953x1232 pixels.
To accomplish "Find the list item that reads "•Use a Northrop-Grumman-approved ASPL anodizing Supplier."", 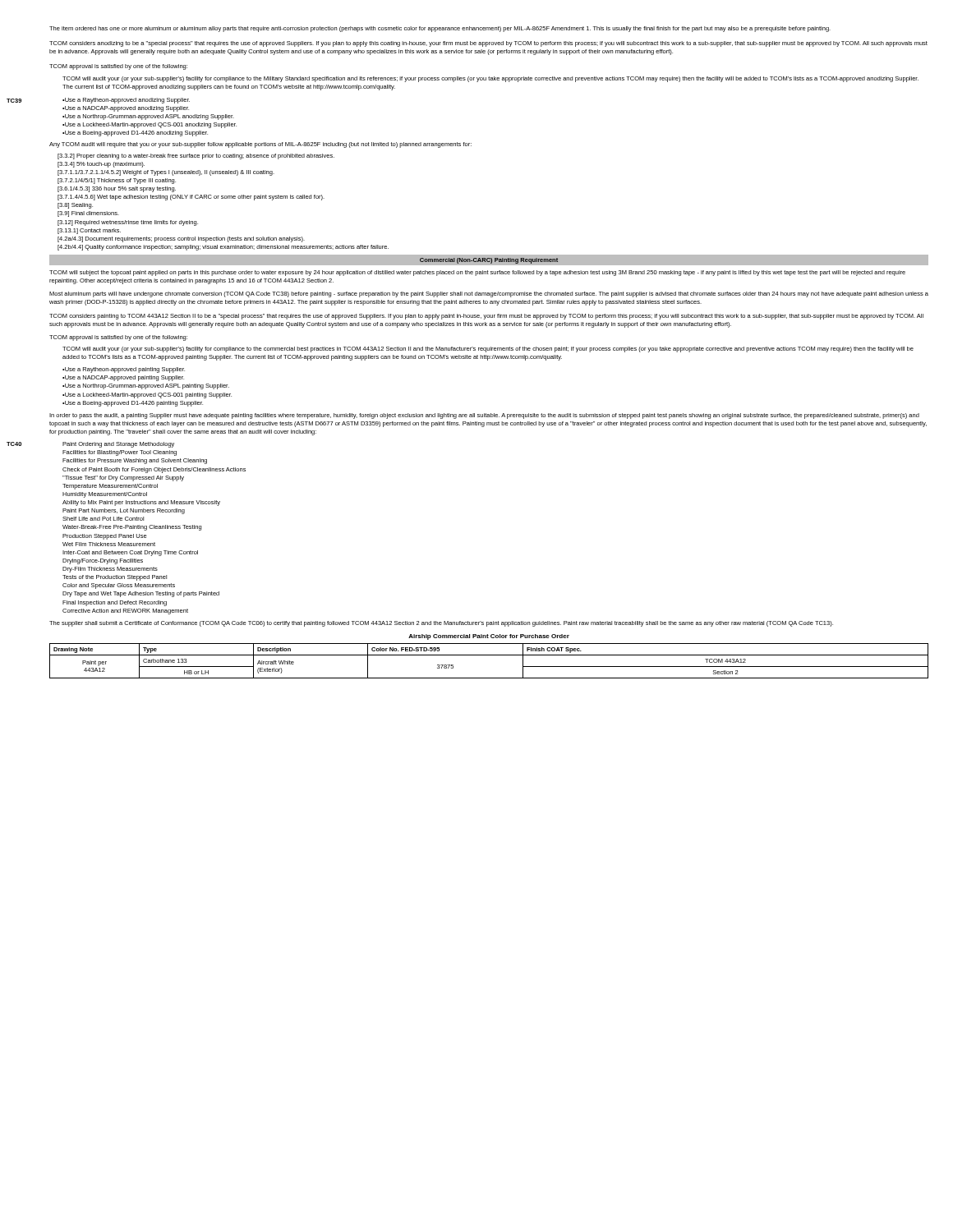I will (148, 116).
